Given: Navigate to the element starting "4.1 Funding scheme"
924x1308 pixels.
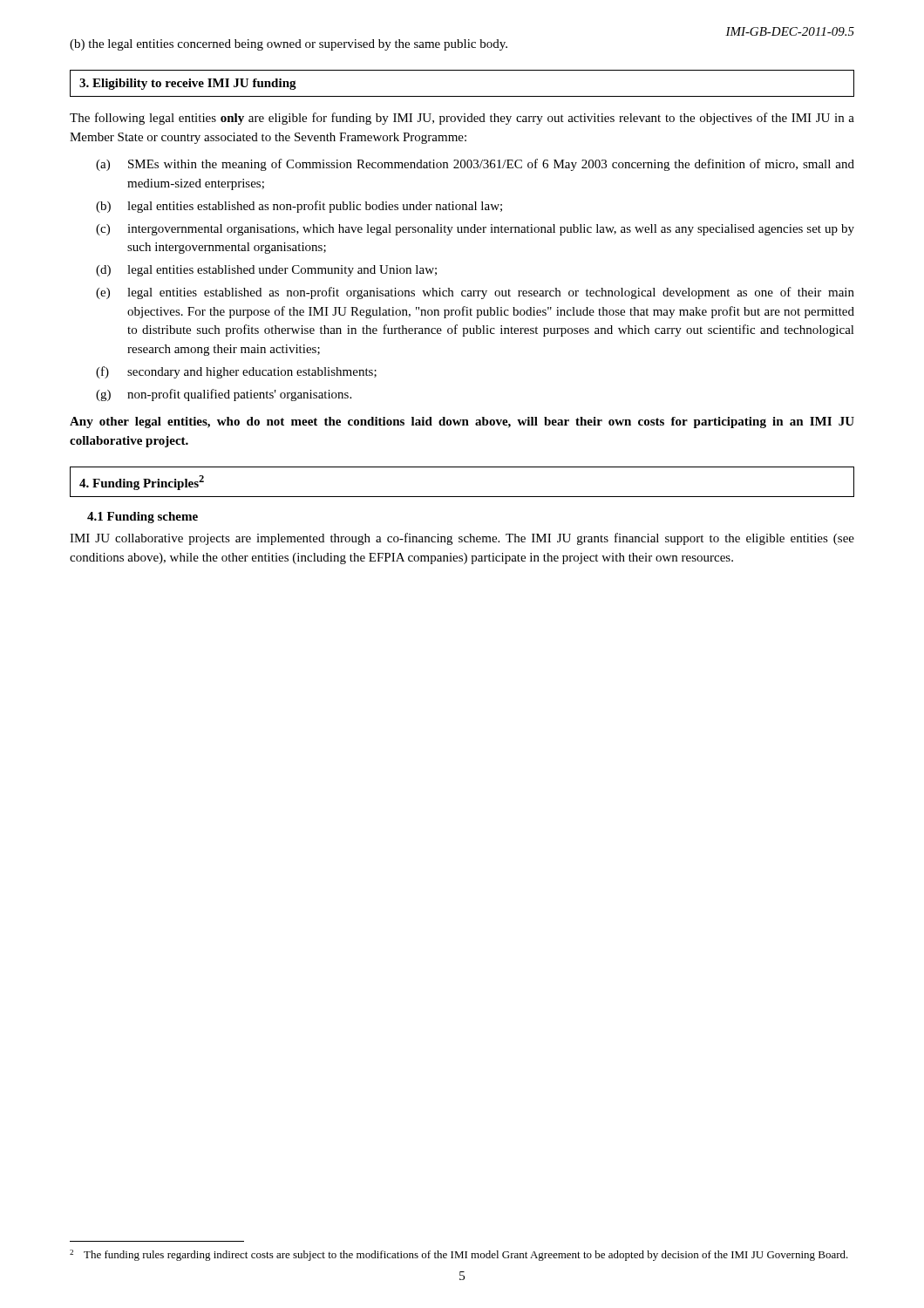Looking at the screenshot, I should (x=143, y=516).
